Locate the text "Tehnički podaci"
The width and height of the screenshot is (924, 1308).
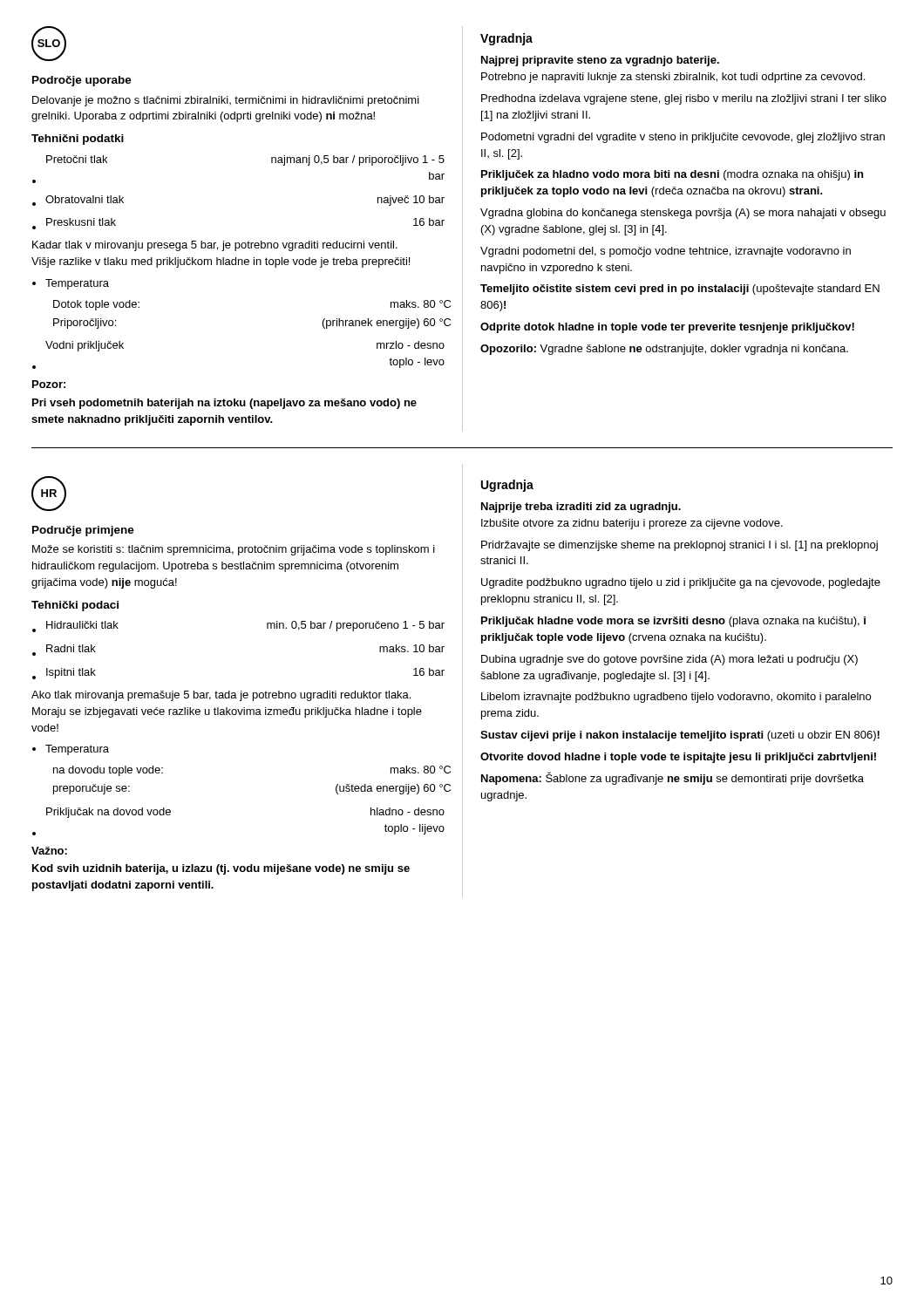75,606
